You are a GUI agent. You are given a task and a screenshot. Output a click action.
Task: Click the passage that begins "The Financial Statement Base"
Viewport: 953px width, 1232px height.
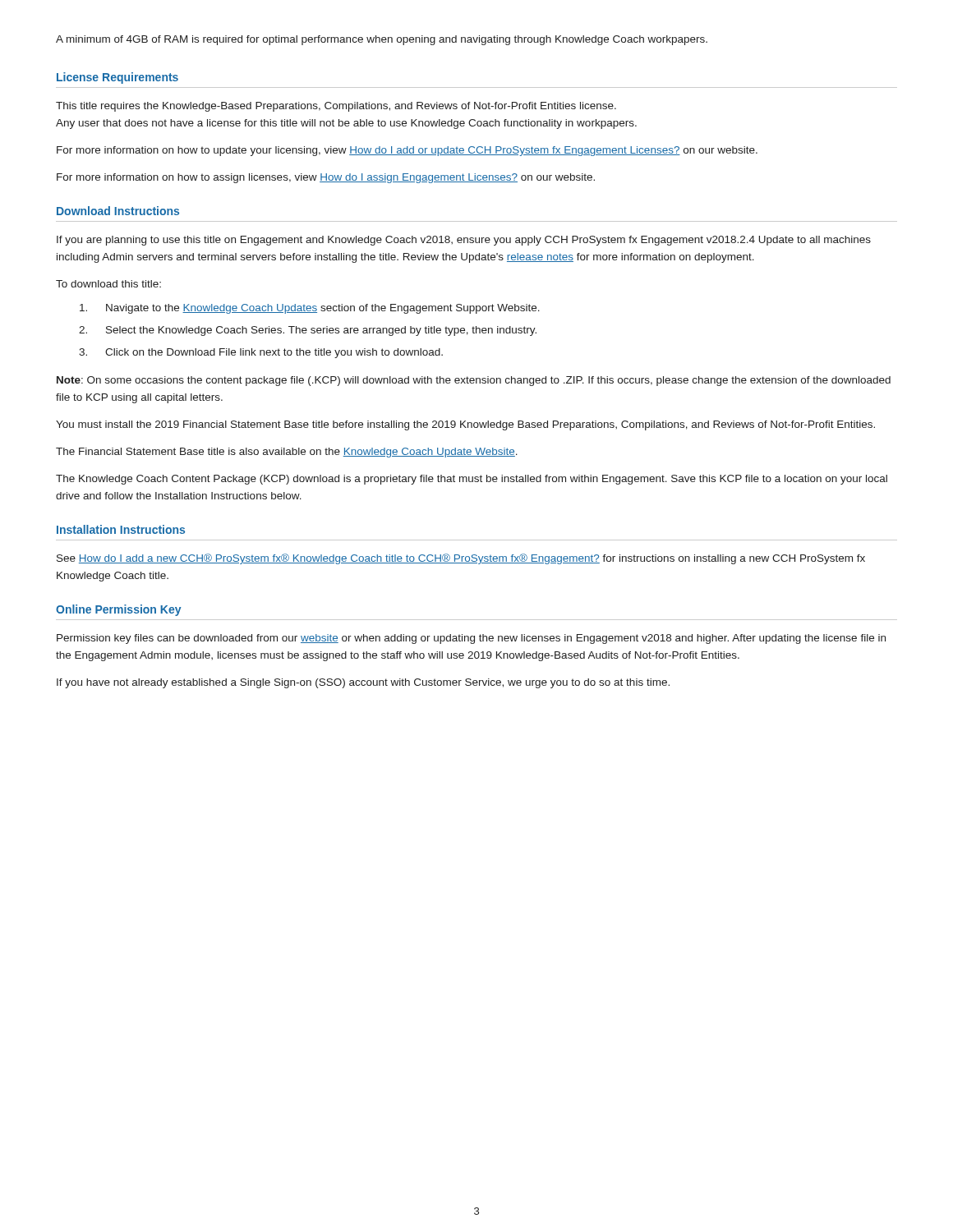point(287,452)
